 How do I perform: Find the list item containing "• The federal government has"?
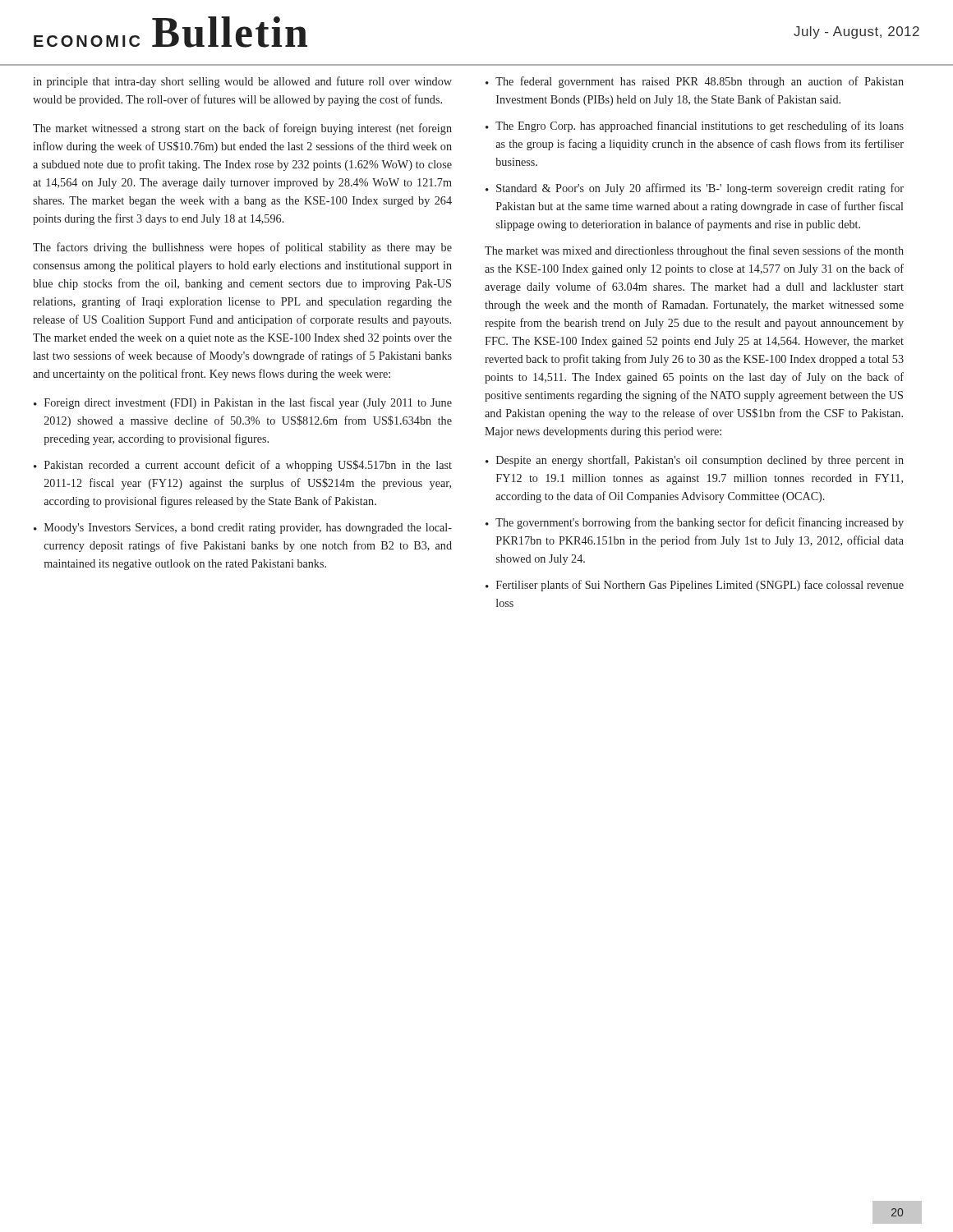(694, 90)
